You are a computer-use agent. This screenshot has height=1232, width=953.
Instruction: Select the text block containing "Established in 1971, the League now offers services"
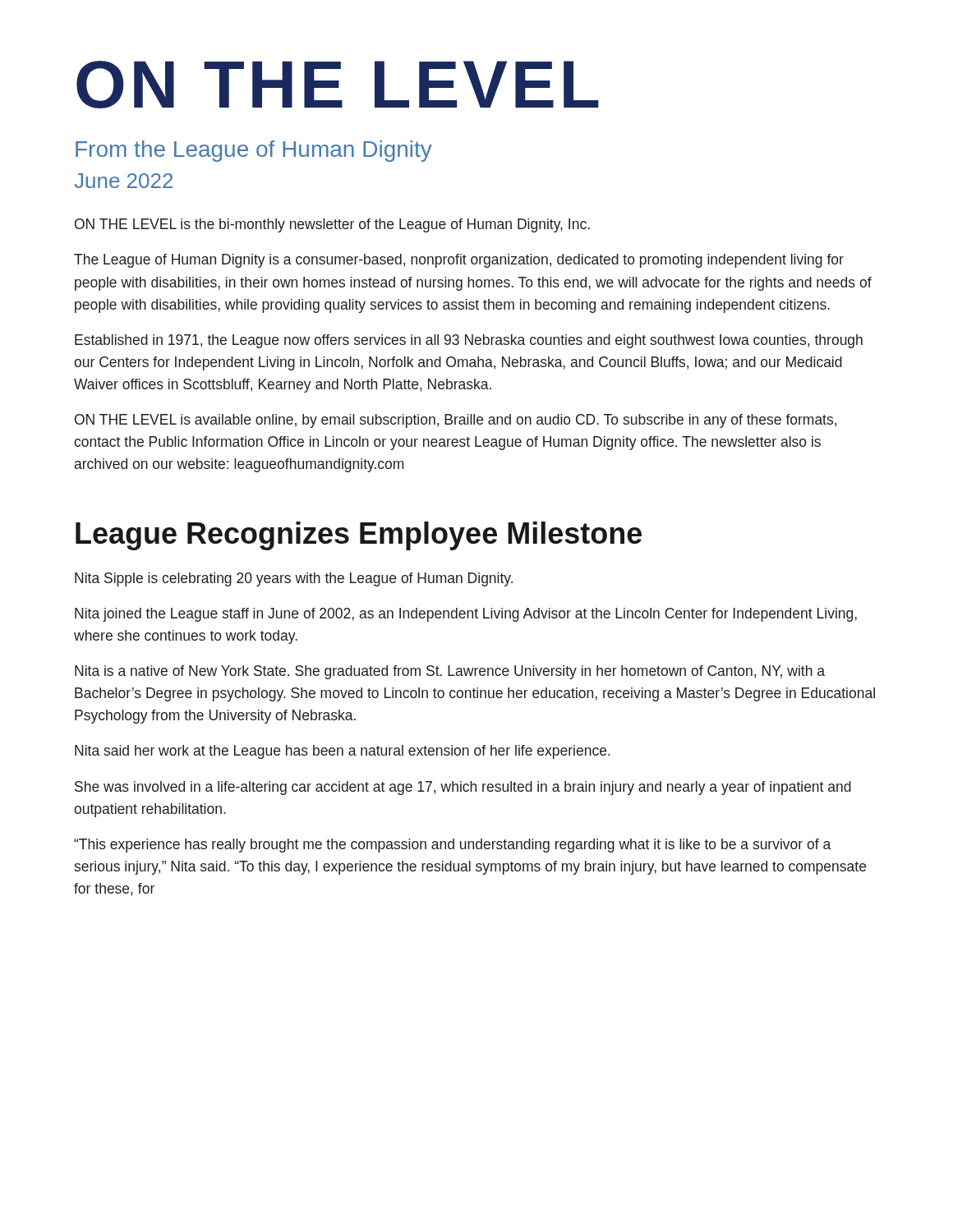click(476, 363)
